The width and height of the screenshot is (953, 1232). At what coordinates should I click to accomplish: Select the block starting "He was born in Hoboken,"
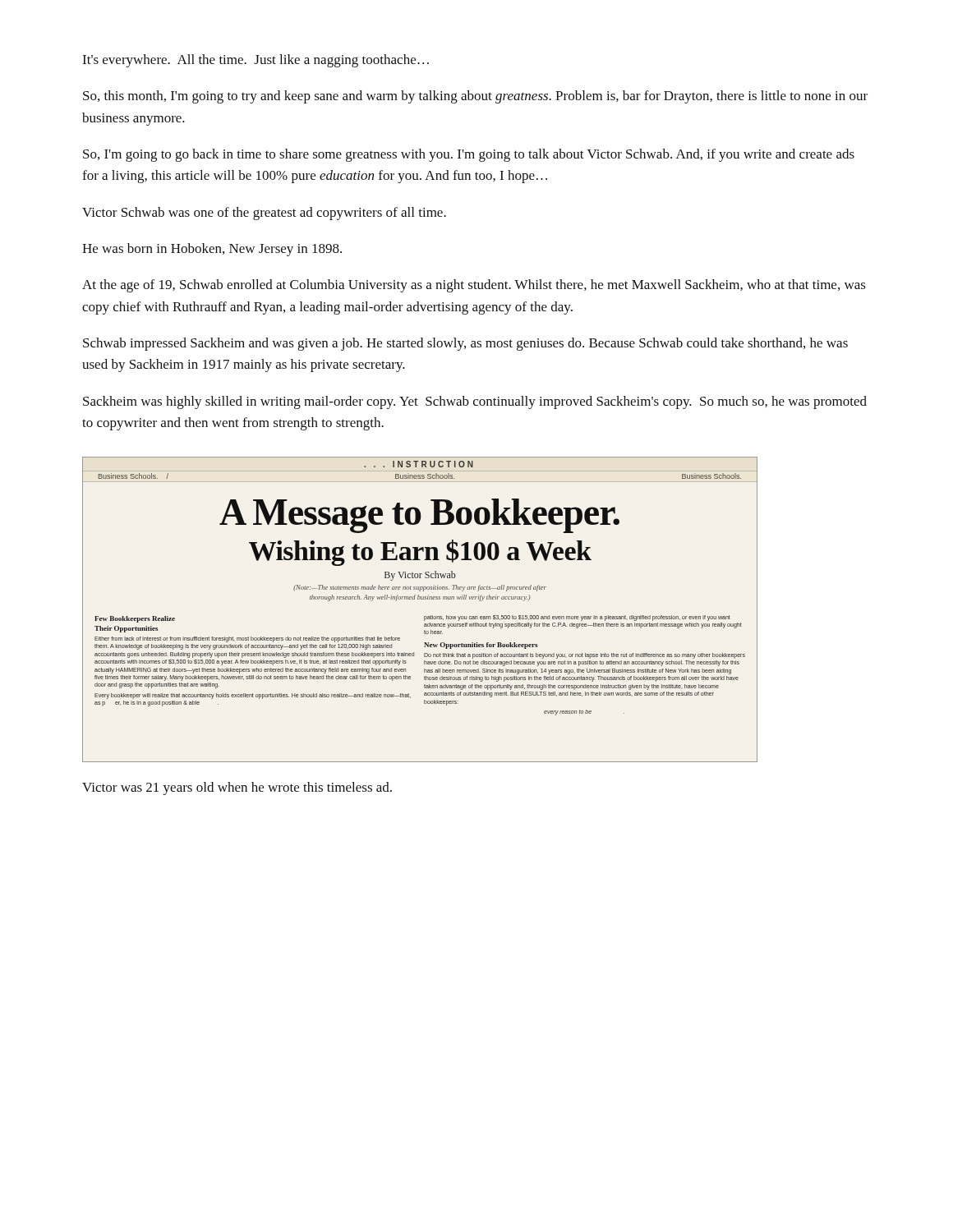click(212, 248)
